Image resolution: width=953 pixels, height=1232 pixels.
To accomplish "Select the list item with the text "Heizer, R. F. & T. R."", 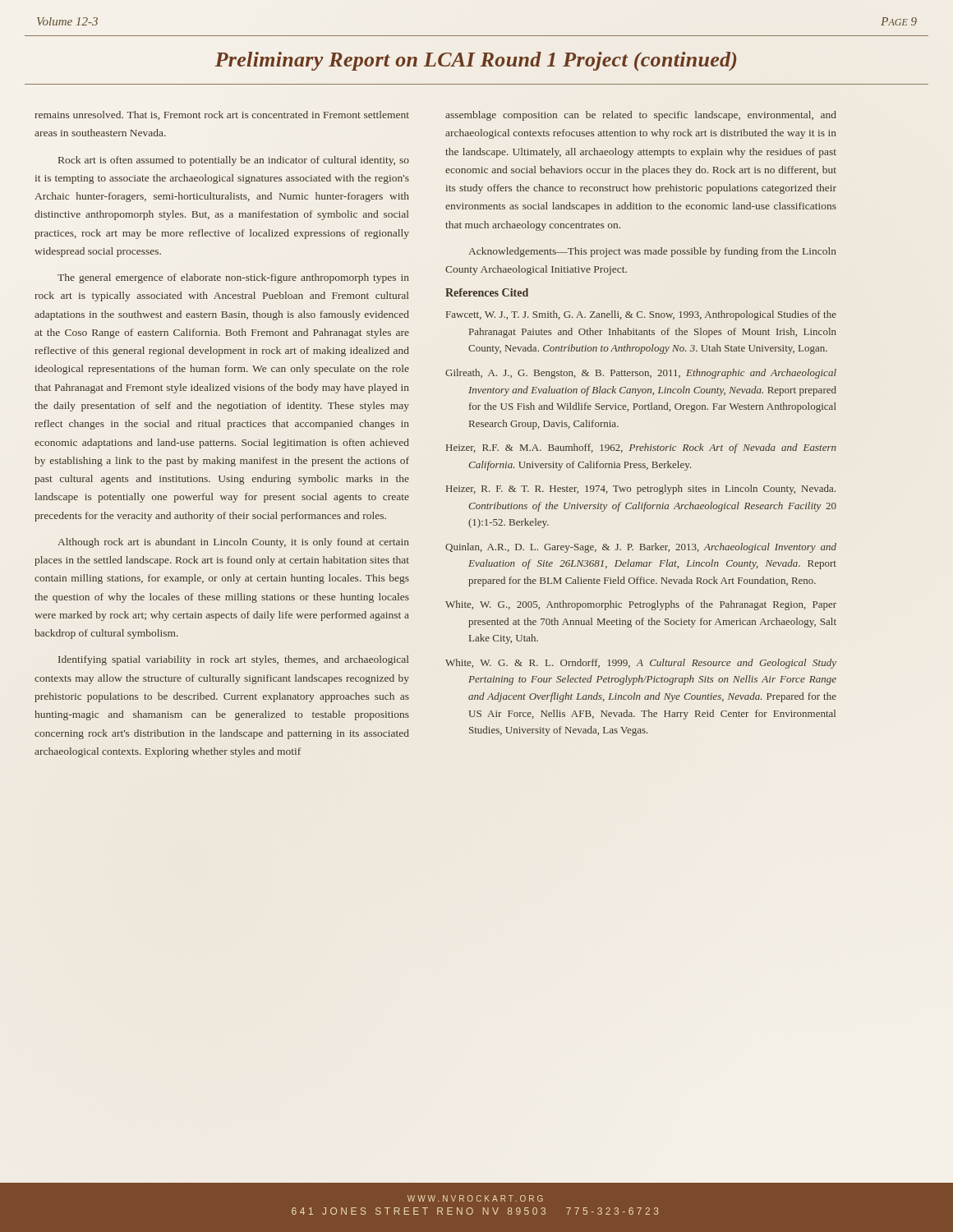I will pyautogui.click(x=641, y=505).
